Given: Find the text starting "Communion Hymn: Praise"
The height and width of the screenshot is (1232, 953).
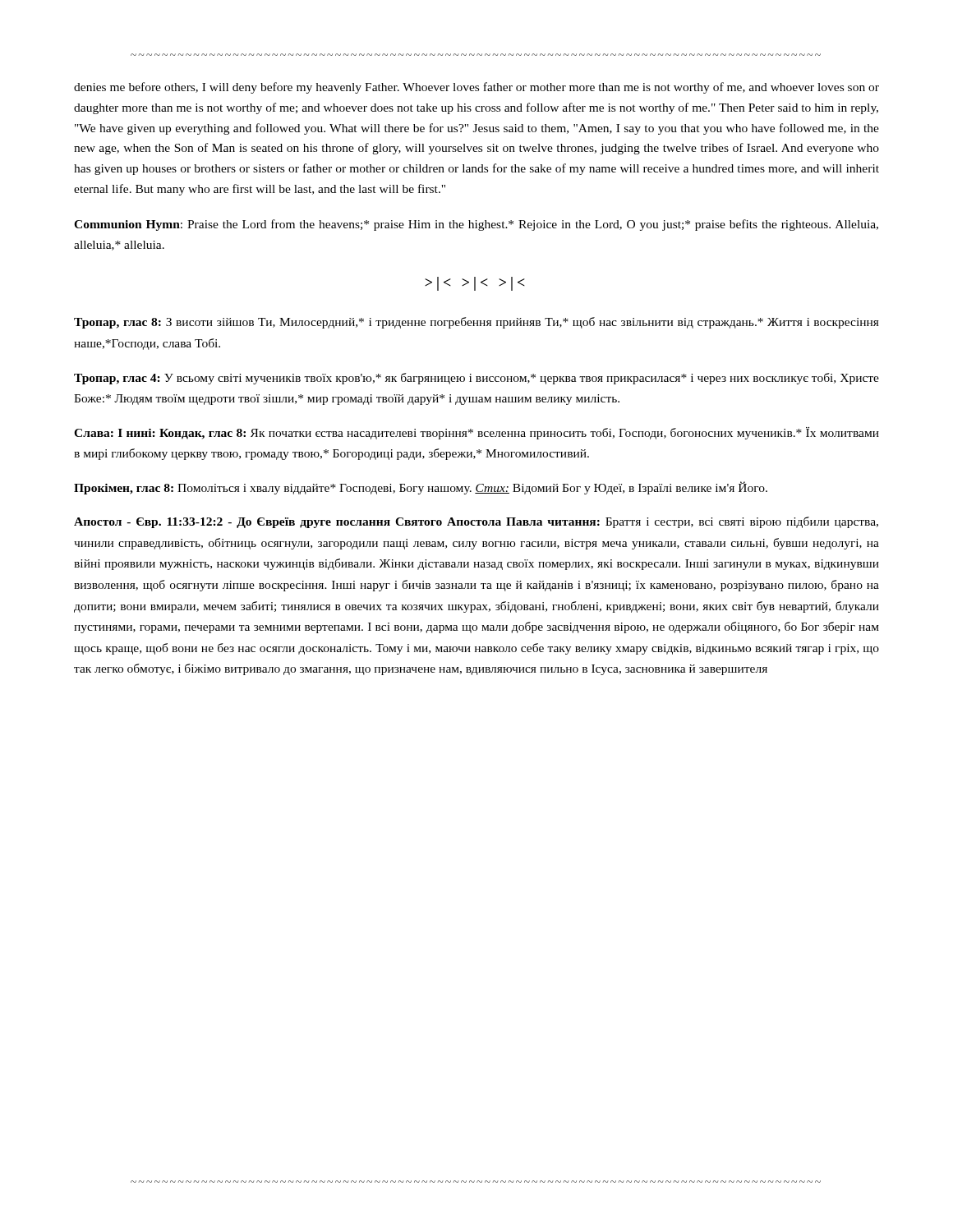Looking at the screenshot, I should (x=476, y=234).
